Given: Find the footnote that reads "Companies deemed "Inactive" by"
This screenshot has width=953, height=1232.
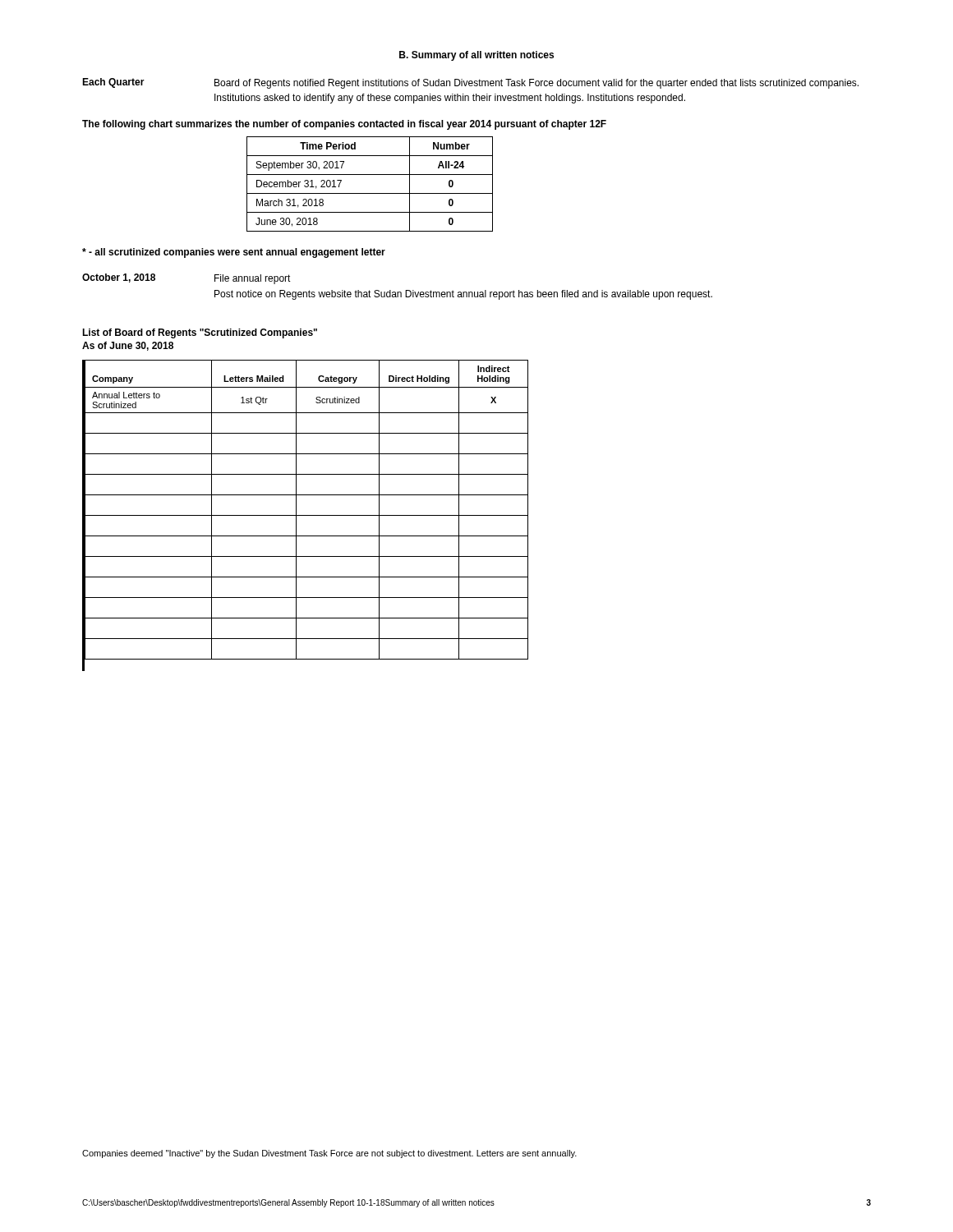Looking at the screenshot, I should (x=330, y=1153).
